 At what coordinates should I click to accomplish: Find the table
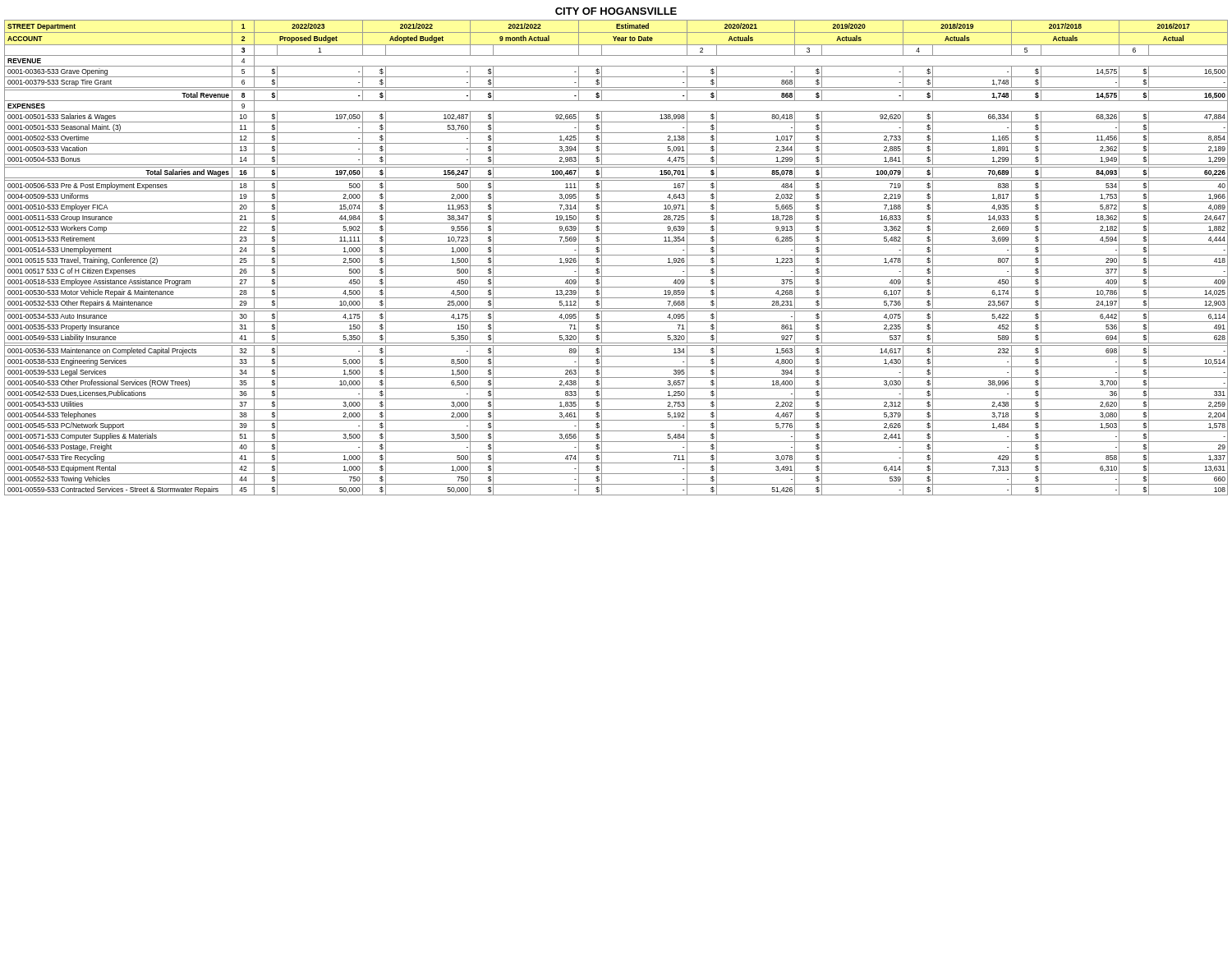[x=616, y=257]
